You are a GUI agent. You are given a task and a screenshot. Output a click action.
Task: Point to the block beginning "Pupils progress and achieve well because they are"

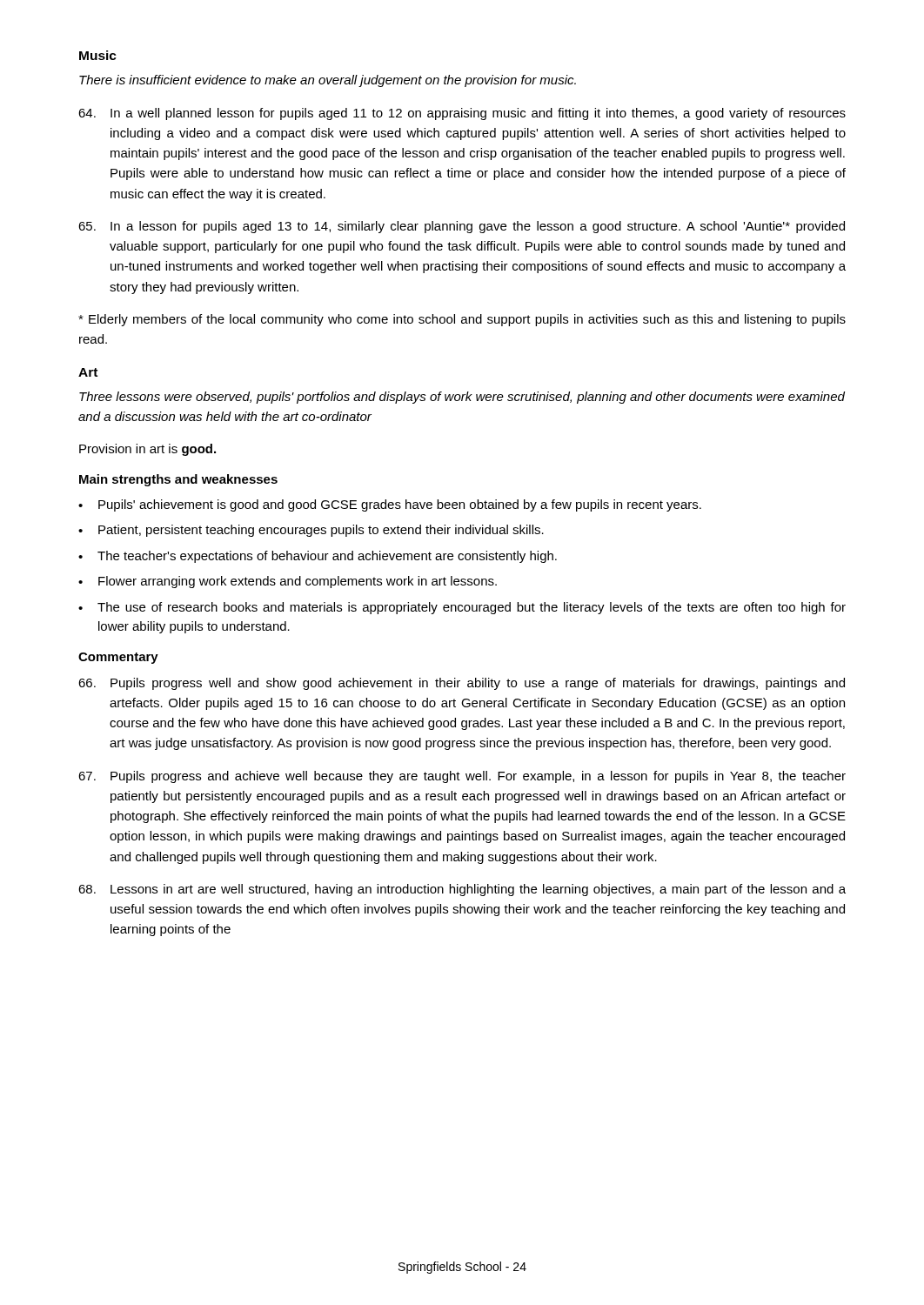click(462, 816)
